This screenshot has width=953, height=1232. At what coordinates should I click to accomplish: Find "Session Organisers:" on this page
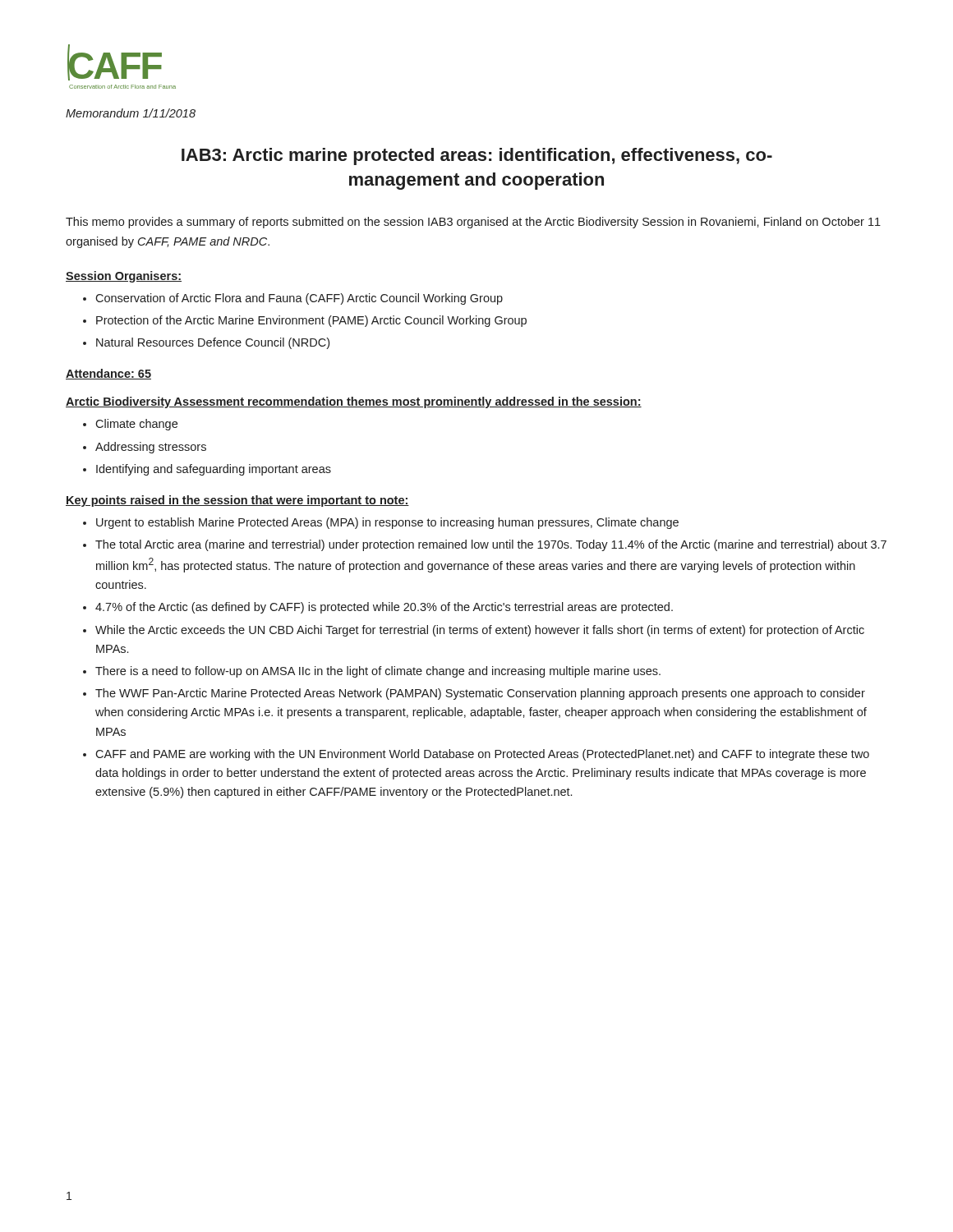124,276
